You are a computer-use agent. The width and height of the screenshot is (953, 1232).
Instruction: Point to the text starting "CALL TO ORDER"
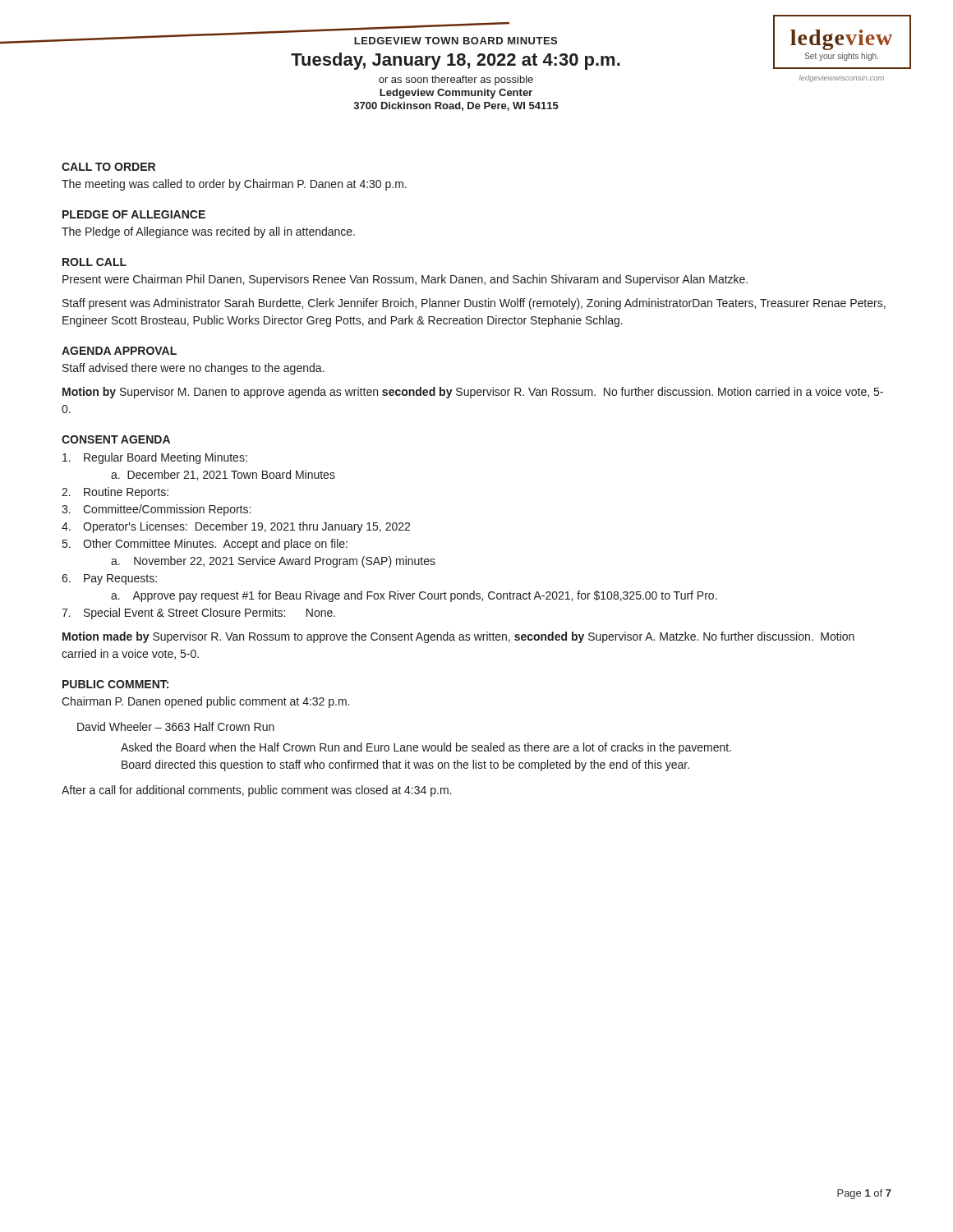109,167
